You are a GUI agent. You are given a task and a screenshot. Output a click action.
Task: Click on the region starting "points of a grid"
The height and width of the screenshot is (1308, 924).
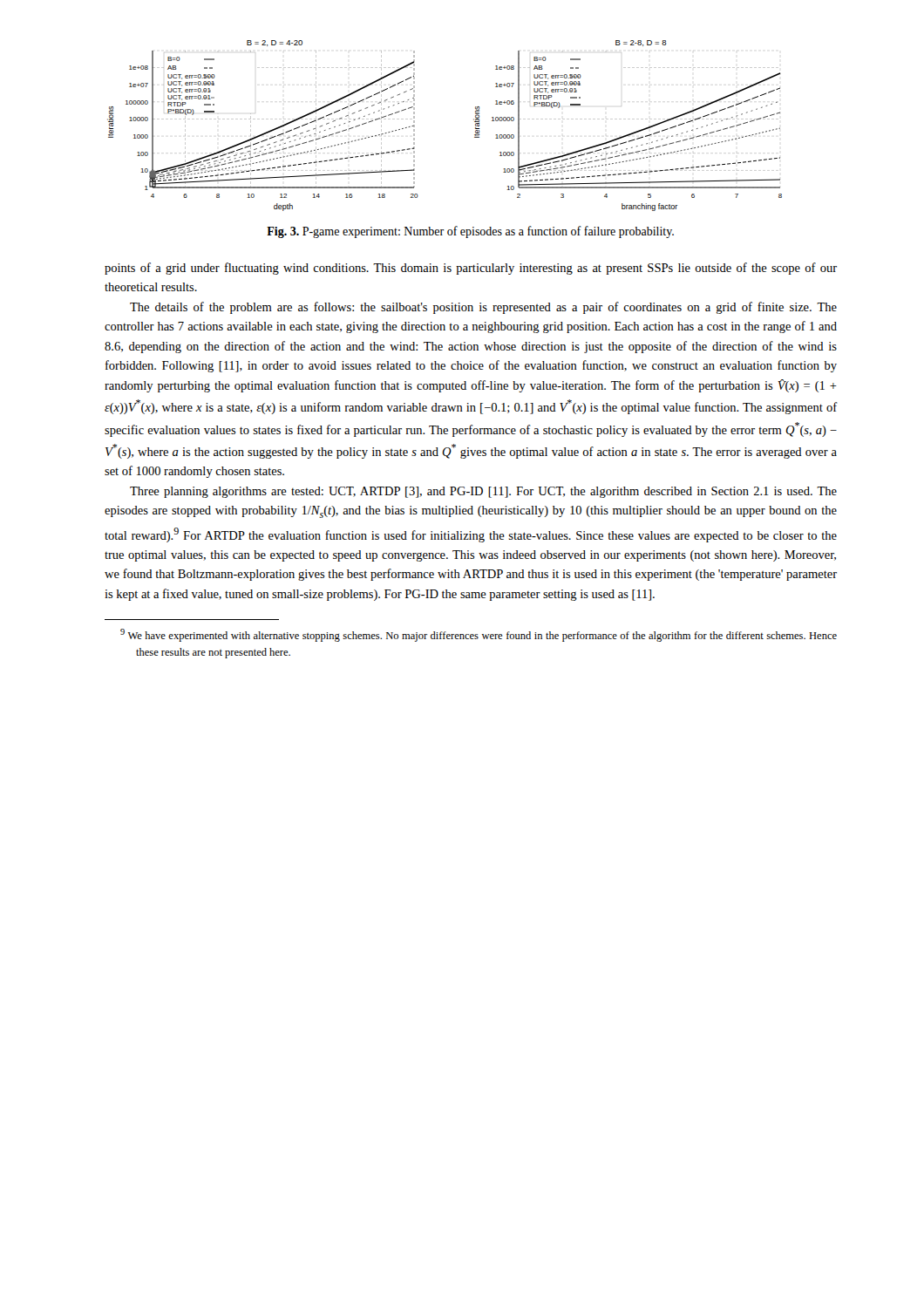pyautogui.click(x=471, y=431)
